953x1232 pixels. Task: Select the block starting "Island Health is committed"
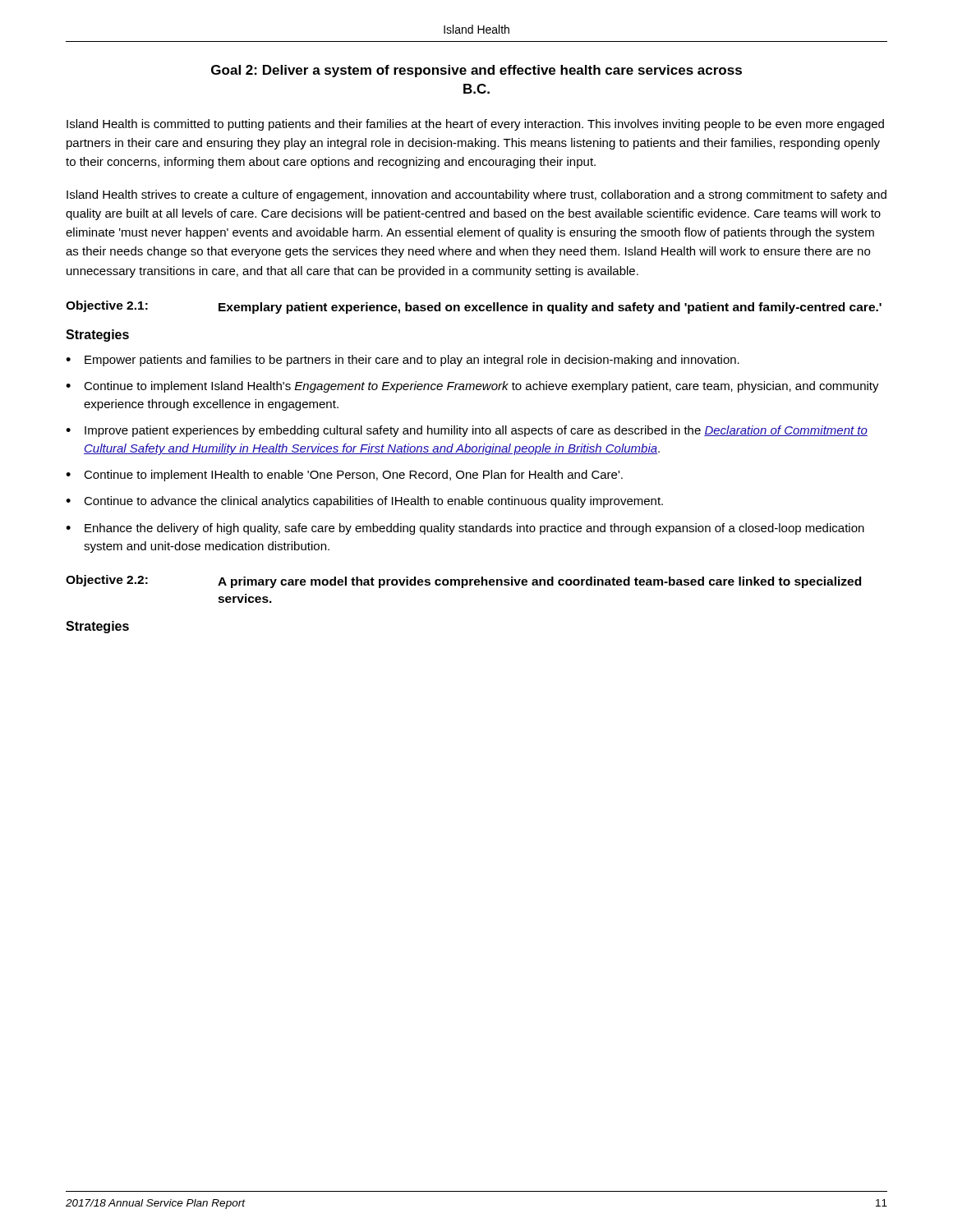[x=475, y=143]
